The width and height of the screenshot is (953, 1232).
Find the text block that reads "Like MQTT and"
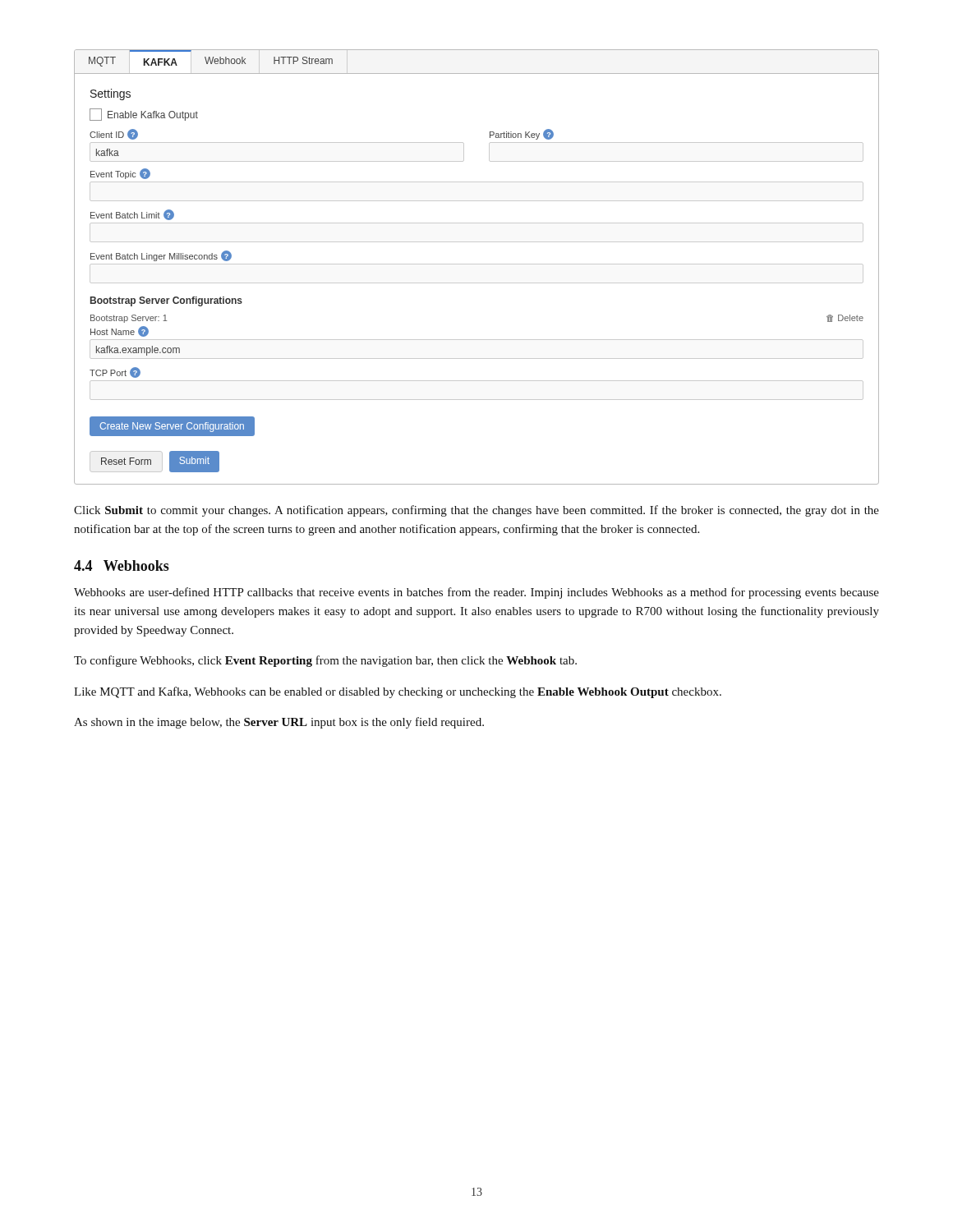pyautogui.click(x=398, y=691)
